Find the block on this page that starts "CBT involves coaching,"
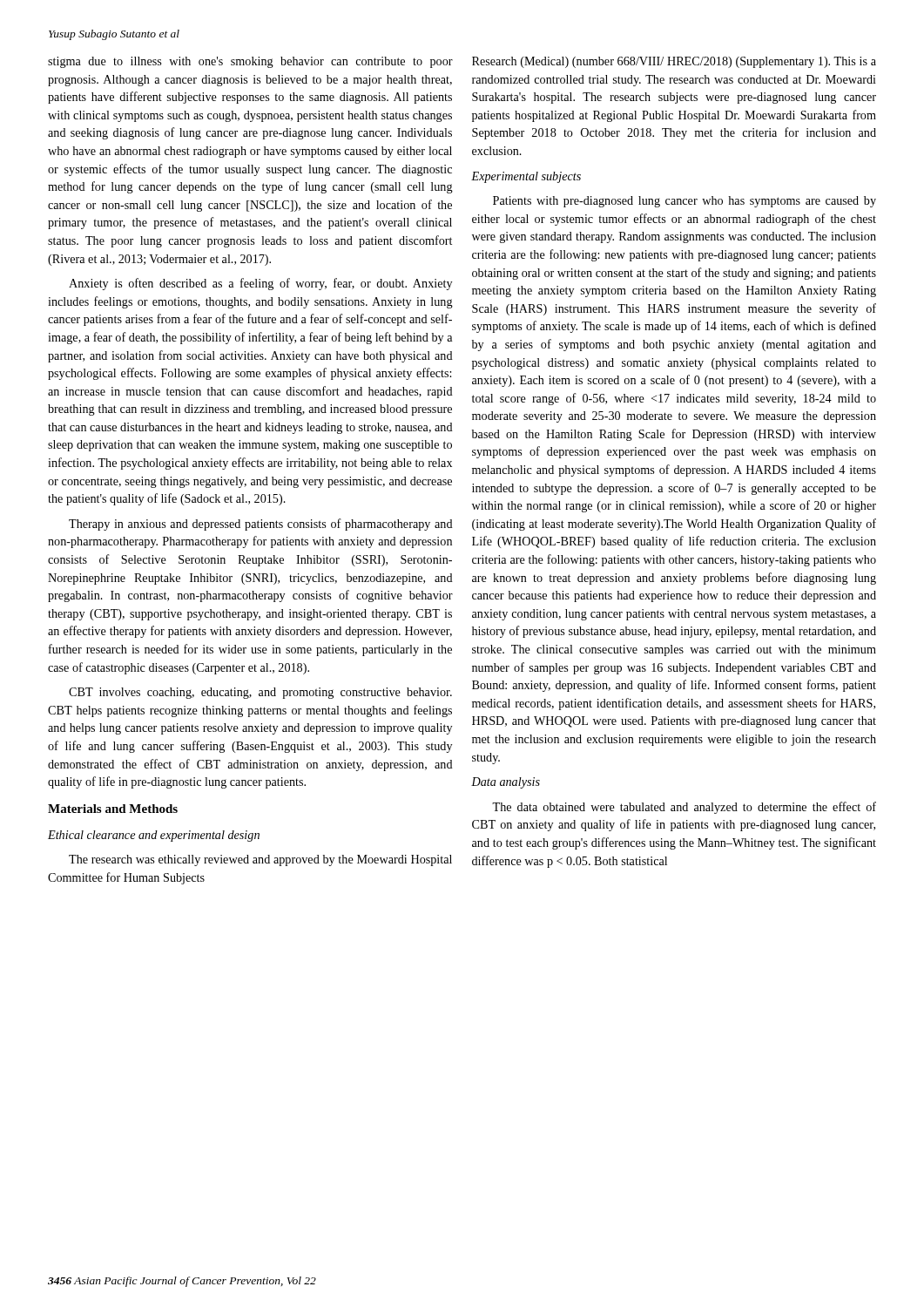The width and height of the screenshot is (924, 1307). (x=250, y=737)
